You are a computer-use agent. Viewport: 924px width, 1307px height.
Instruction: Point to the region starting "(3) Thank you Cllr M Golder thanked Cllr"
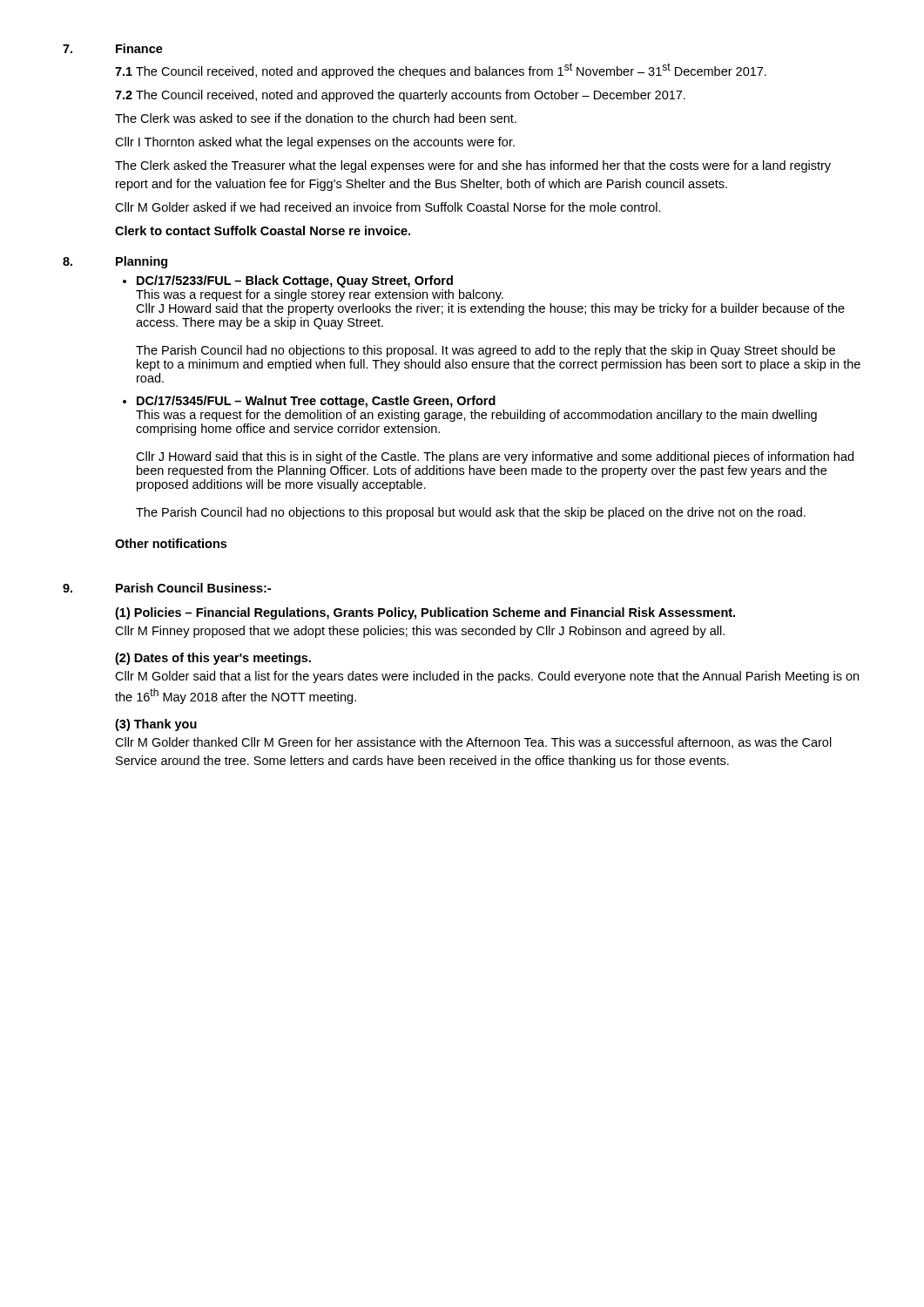click(x=488, y=743)
